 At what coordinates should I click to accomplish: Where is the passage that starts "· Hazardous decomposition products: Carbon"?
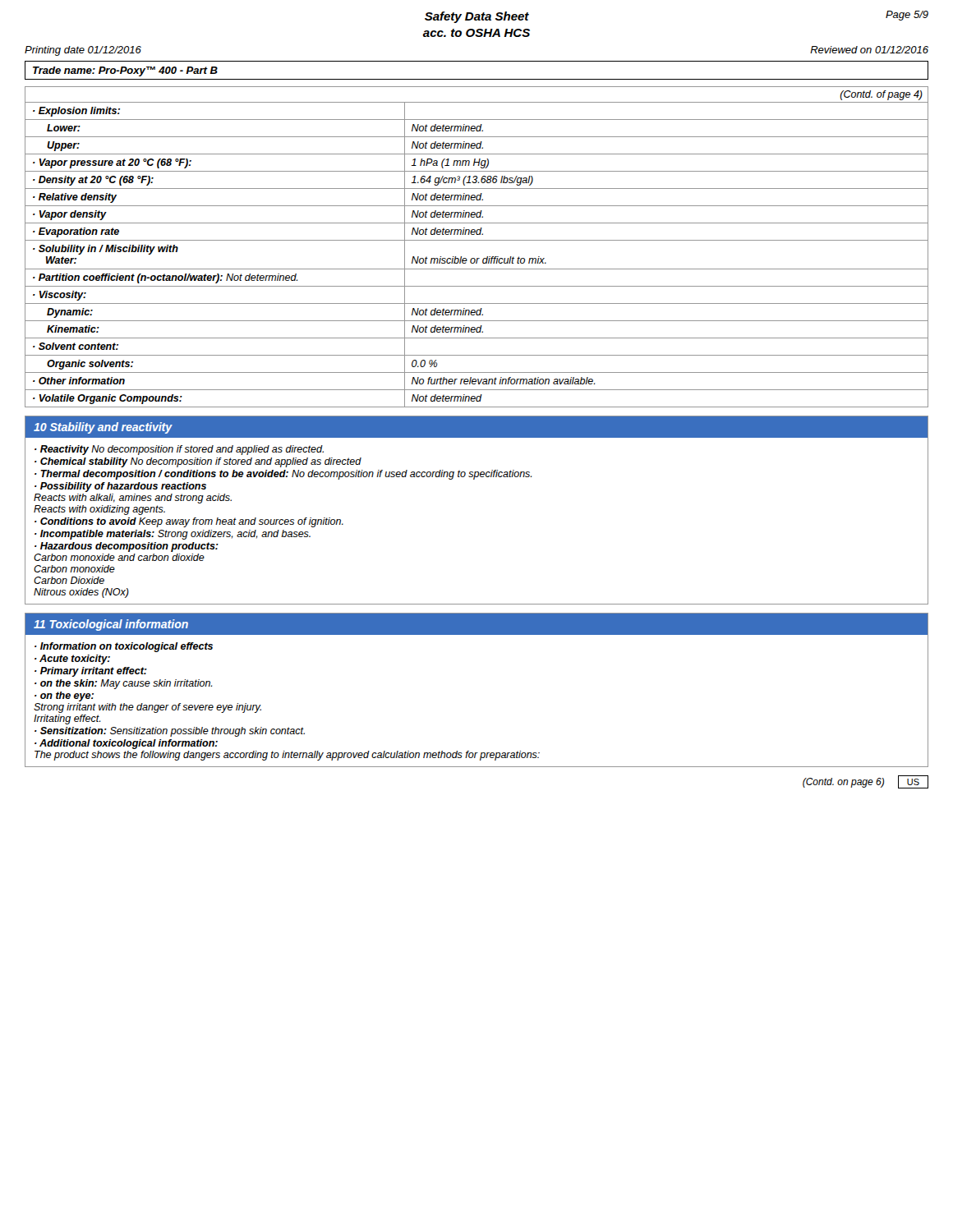click(x=126, y=569)
